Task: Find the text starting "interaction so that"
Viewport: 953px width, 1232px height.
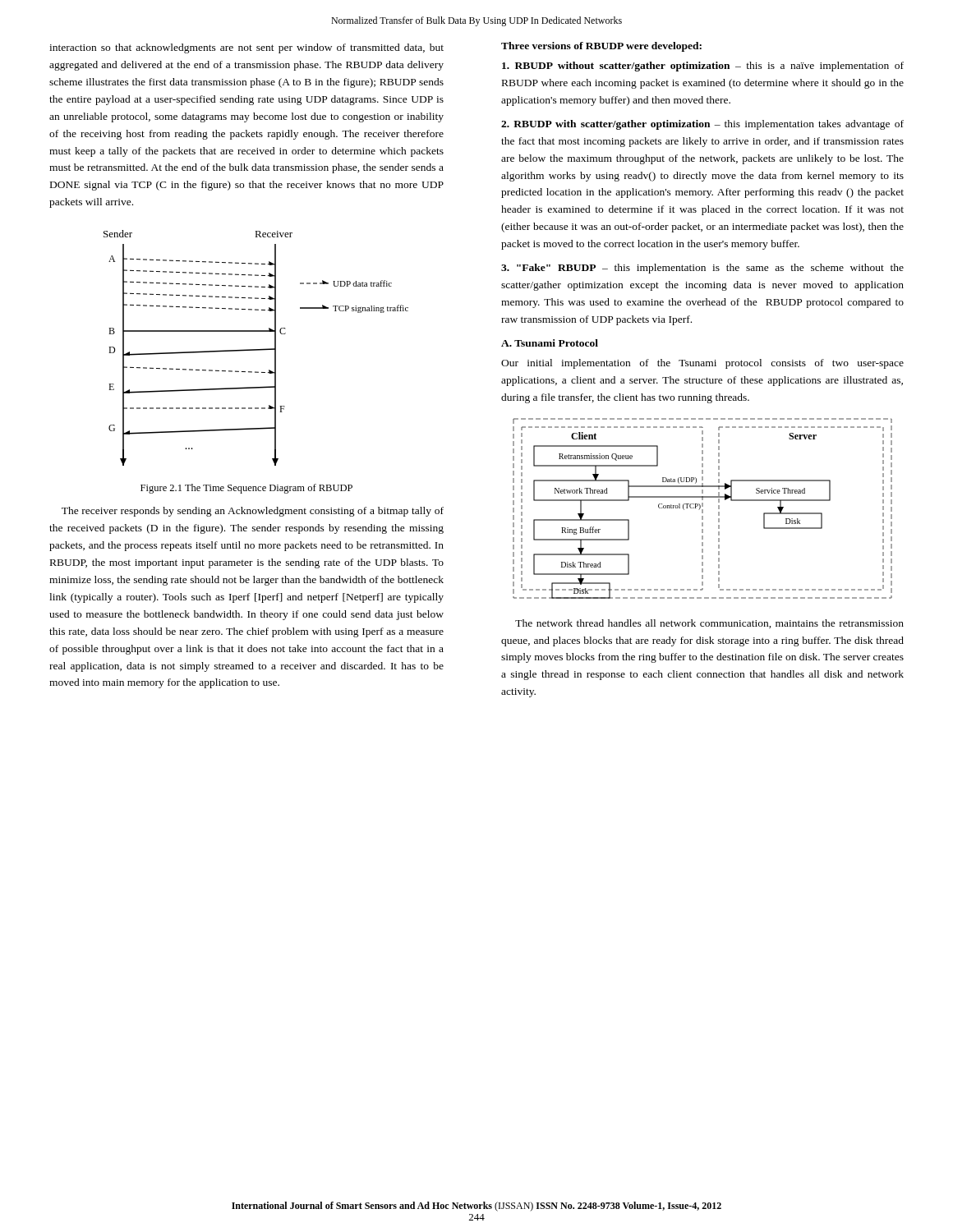Action: (x=246, y=125)
